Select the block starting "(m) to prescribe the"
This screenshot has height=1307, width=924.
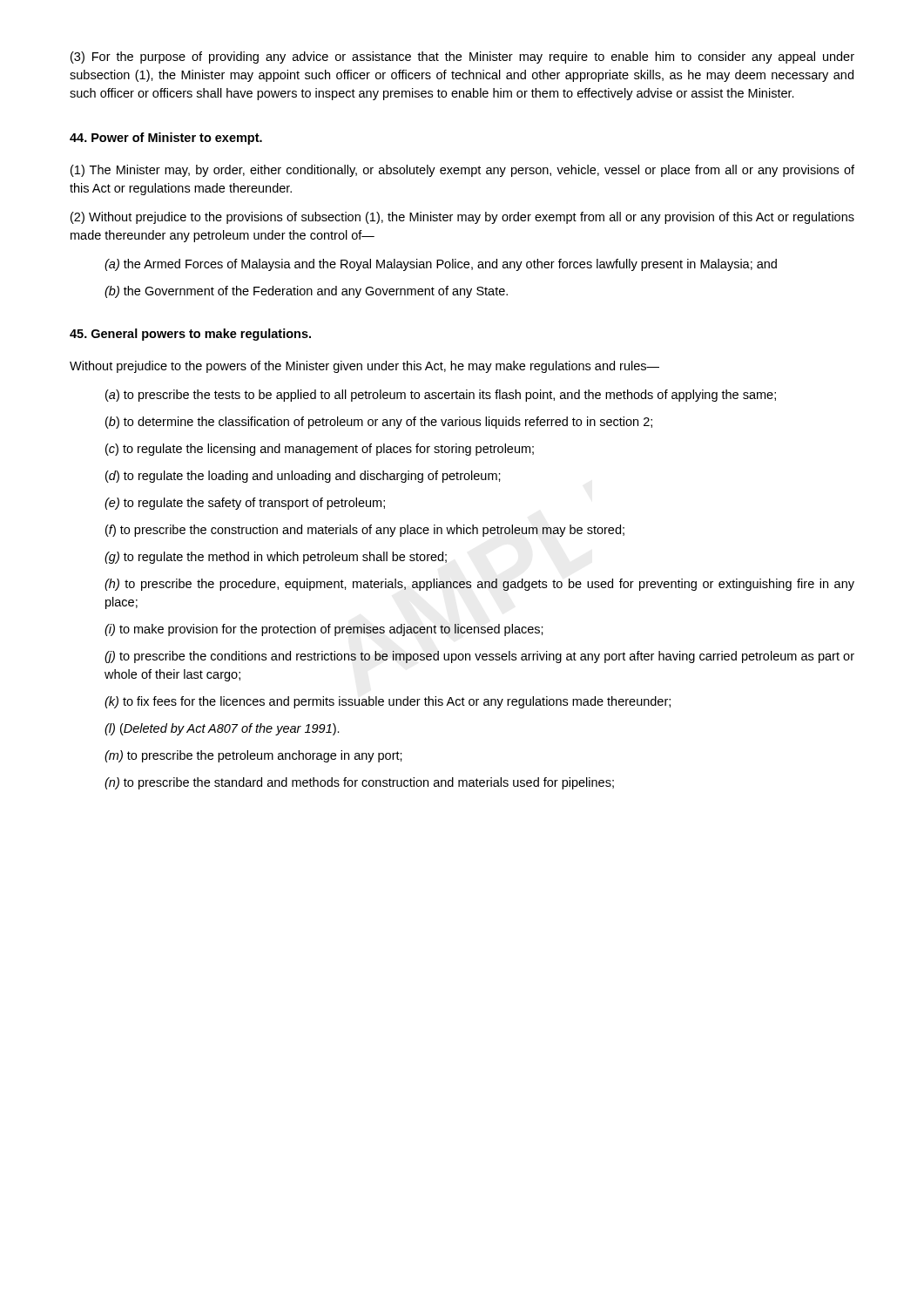[x=254, y=756]
